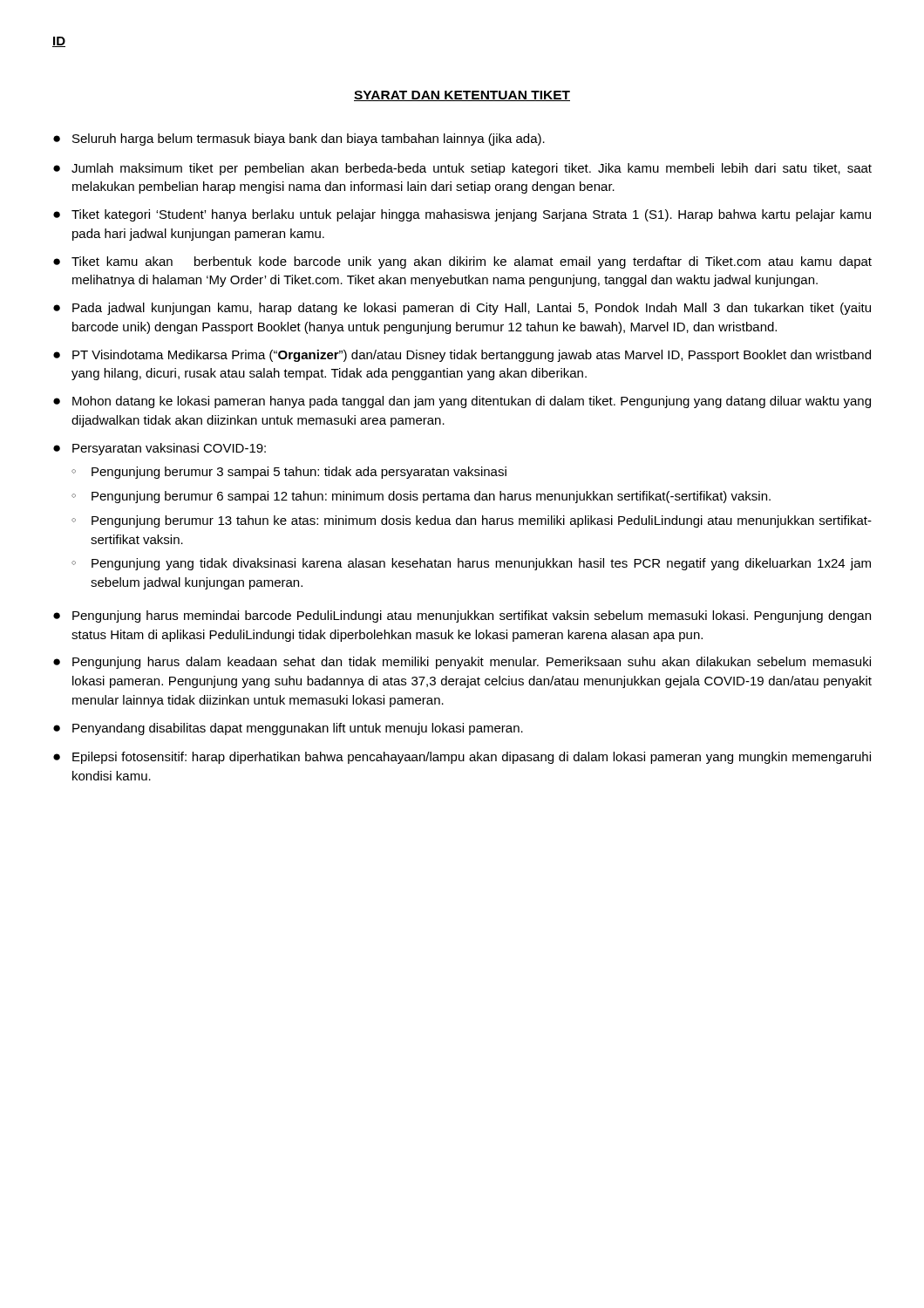
Task: Select the list item containing "○ Pengunjung berumur 3"
Action: pos(472,472)
